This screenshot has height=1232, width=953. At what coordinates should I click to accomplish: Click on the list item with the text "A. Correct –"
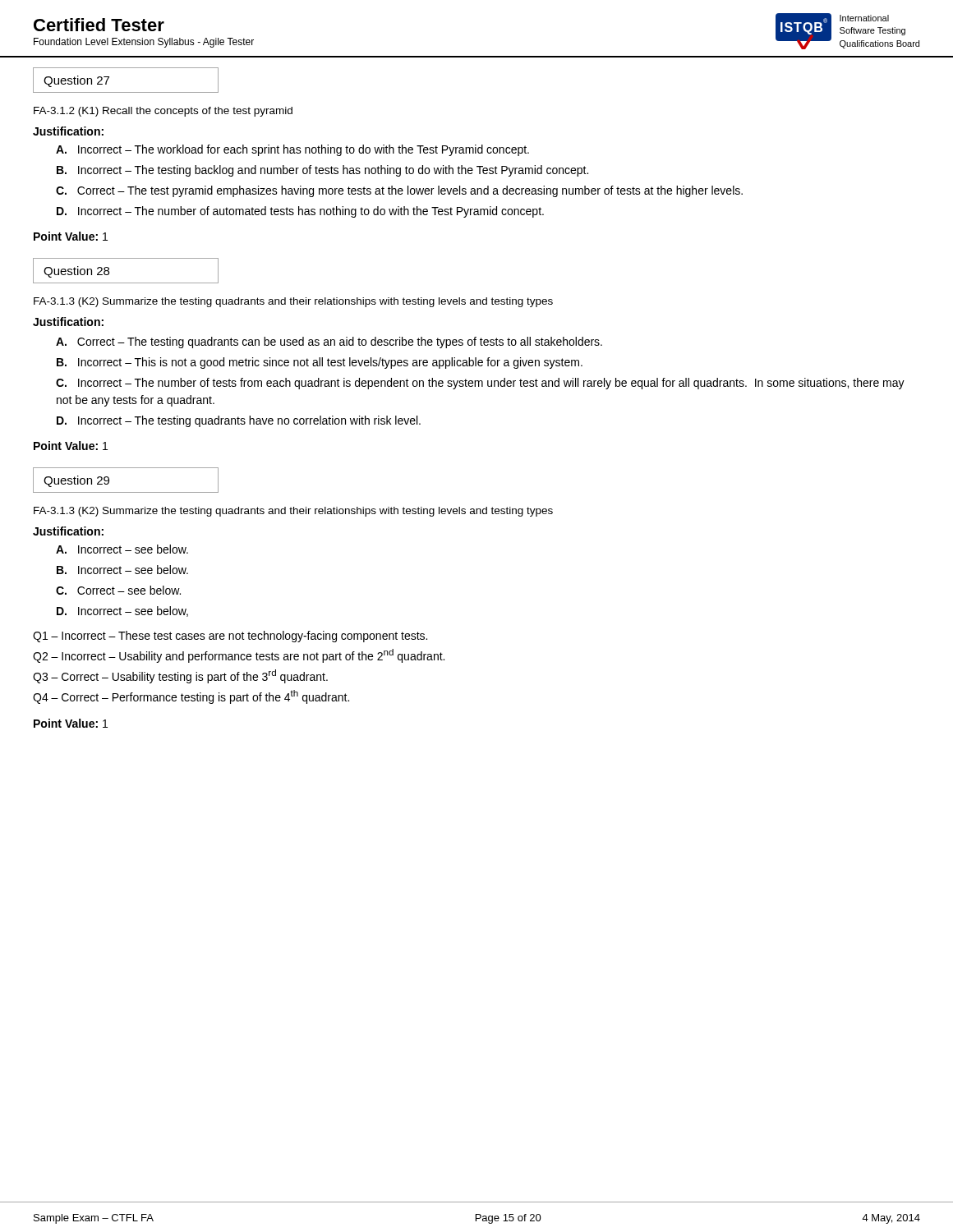[x=329, y=342]
